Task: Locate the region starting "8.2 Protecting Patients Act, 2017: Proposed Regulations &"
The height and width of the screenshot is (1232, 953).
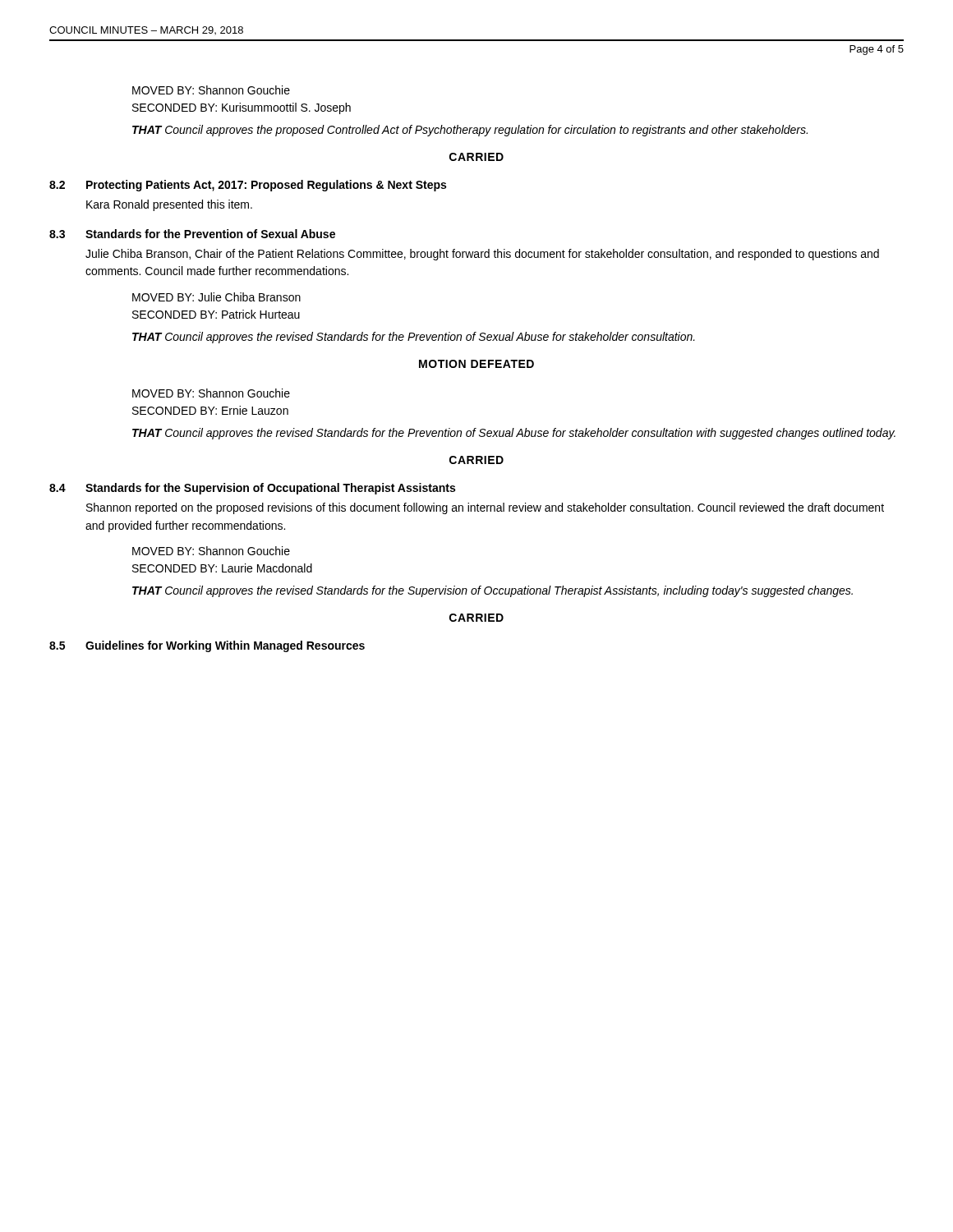Action: click(x=248, y=185)
